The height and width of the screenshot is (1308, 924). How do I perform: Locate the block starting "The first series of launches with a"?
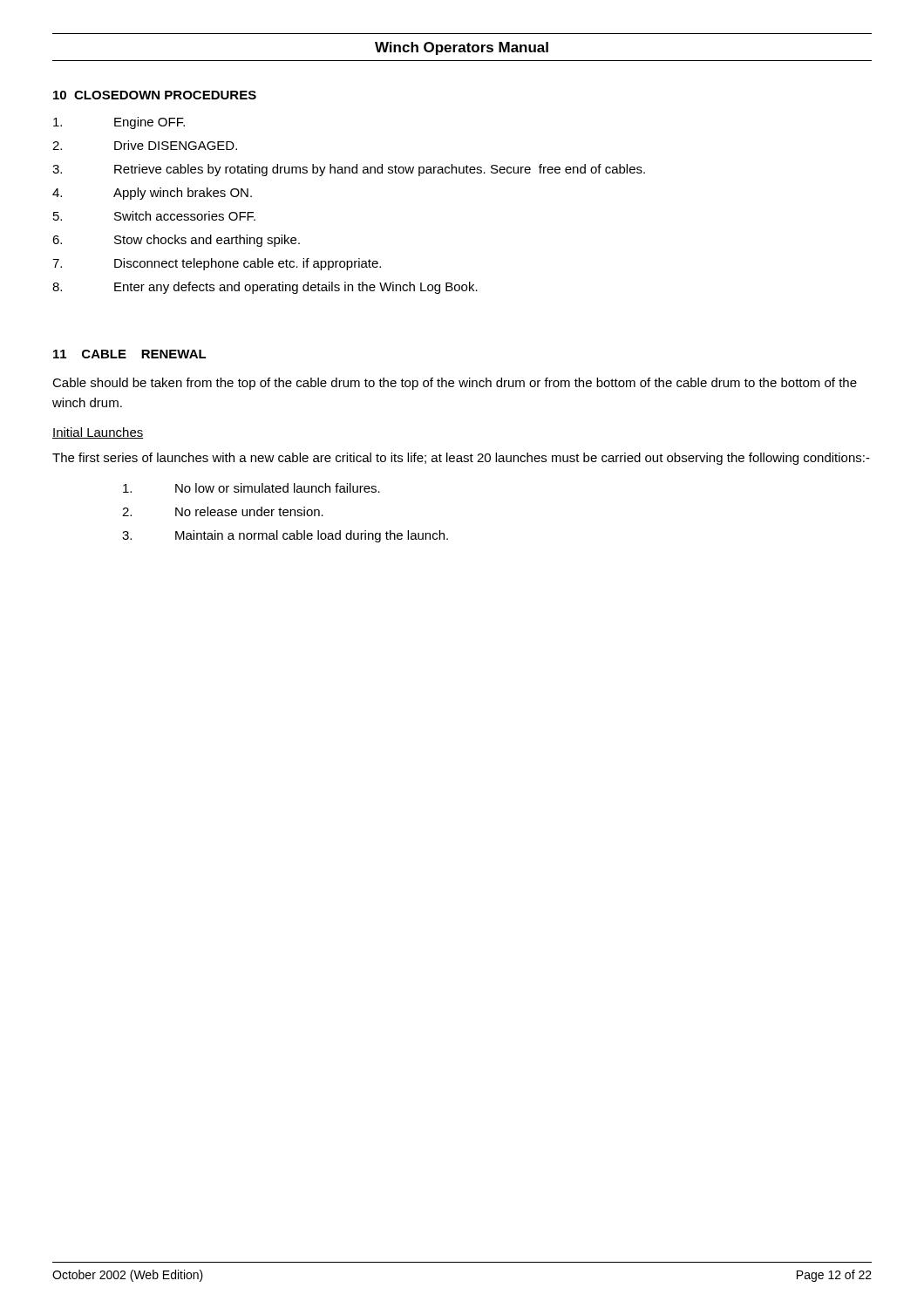click(x=461, y=457)
